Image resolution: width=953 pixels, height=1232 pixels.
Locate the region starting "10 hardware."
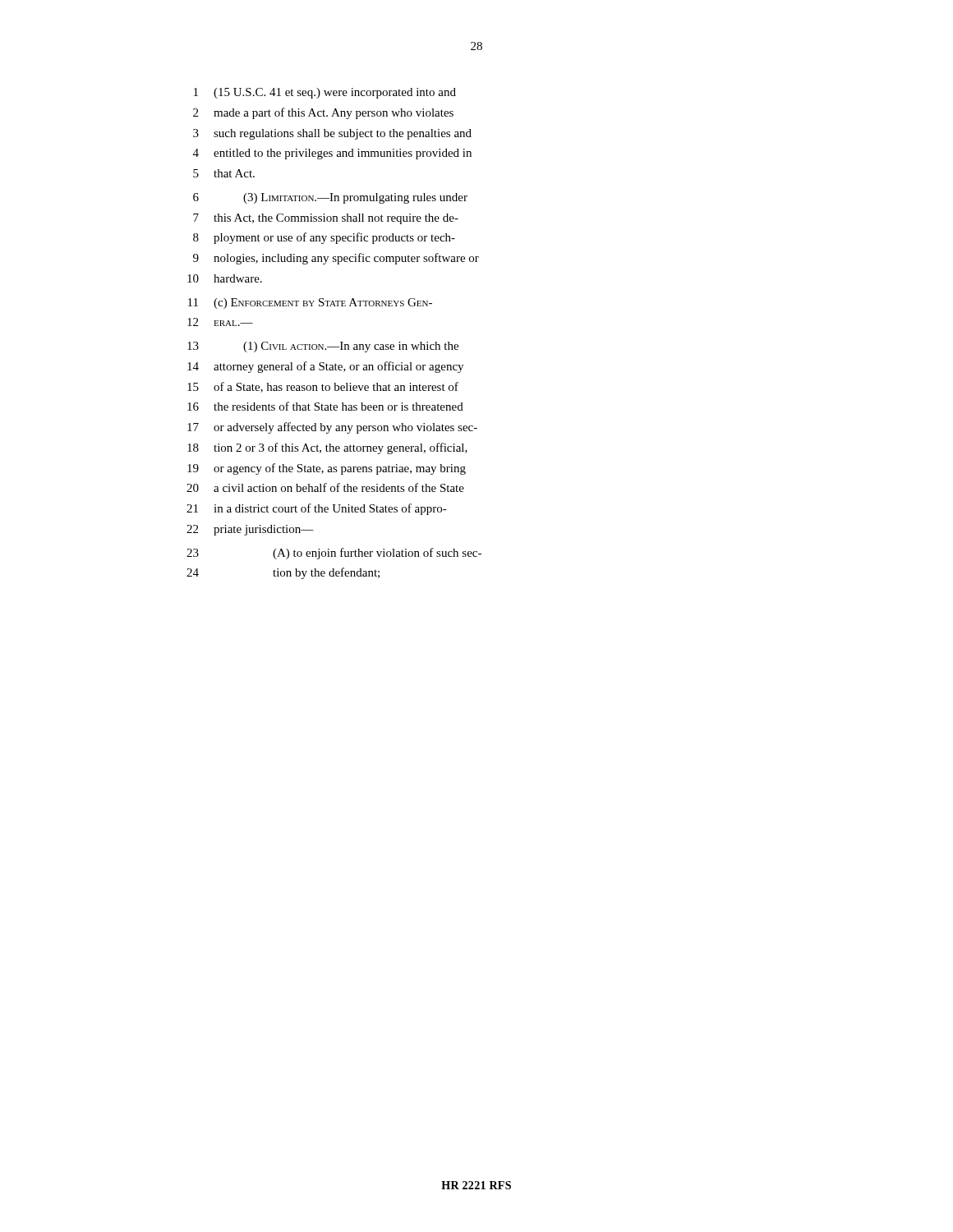[225, 278]
